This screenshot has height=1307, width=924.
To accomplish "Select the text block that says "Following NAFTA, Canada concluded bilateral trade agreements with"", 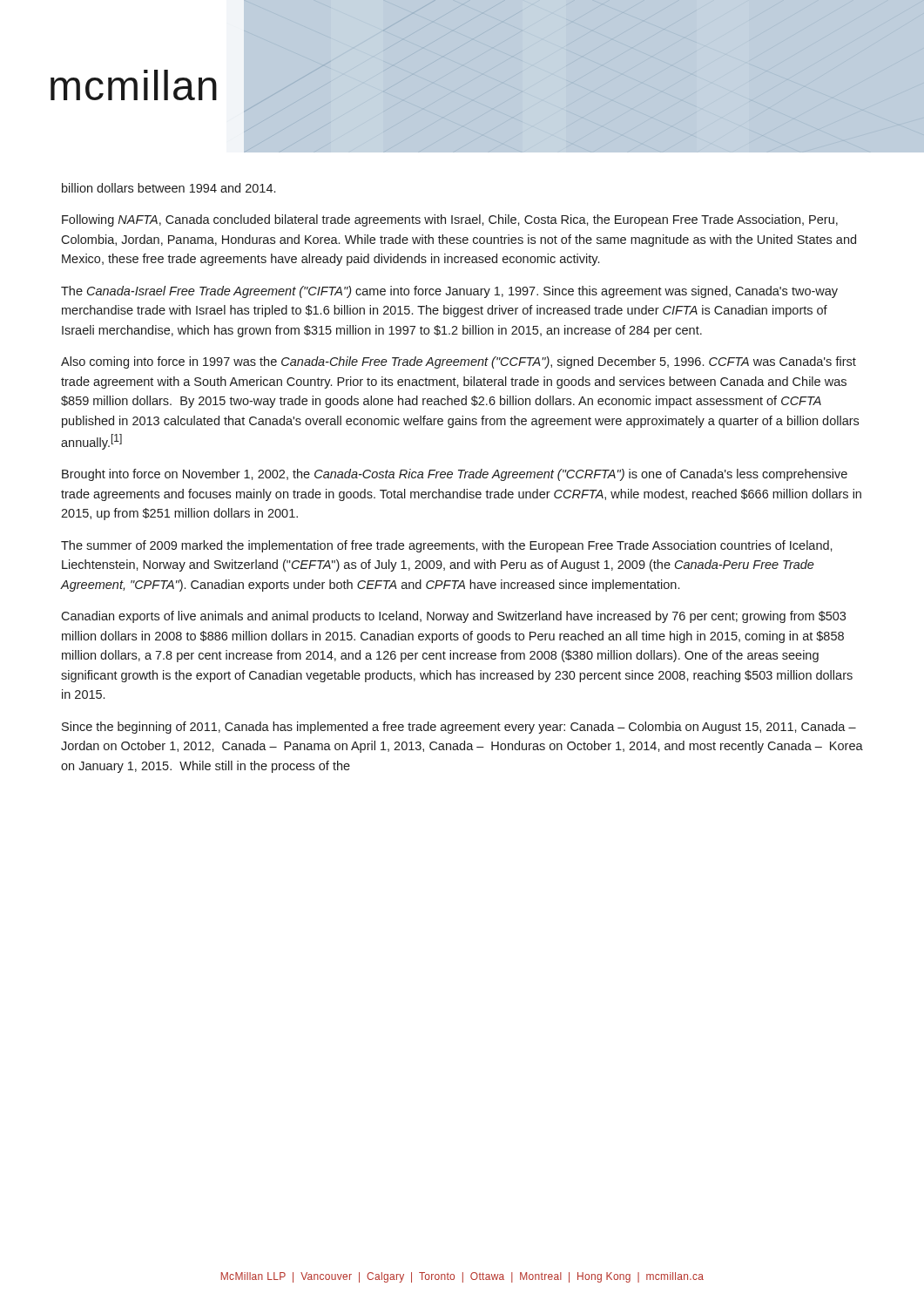I will coord(459,240).
